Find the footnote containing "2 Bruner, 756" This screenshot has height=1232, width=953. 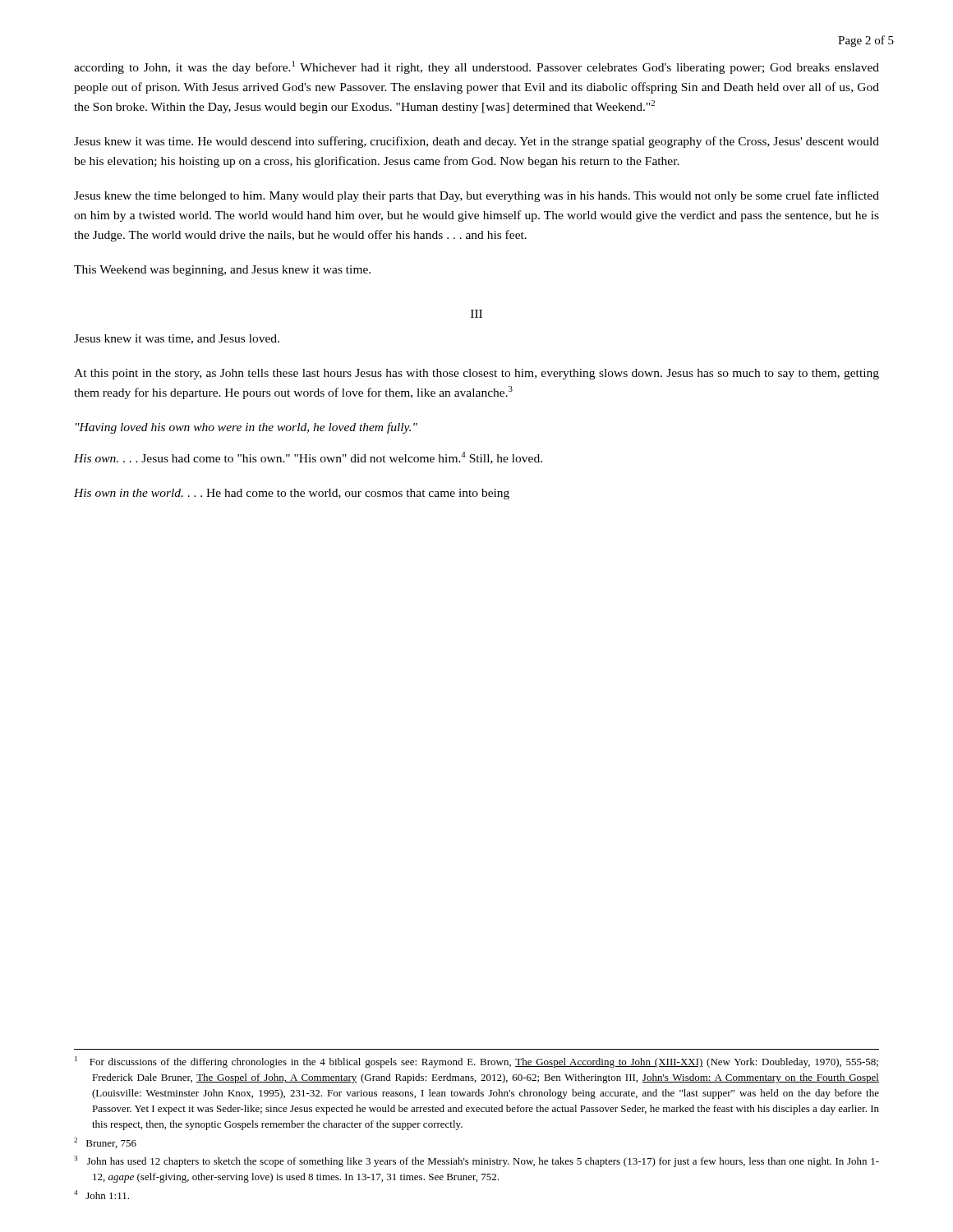105,1142
